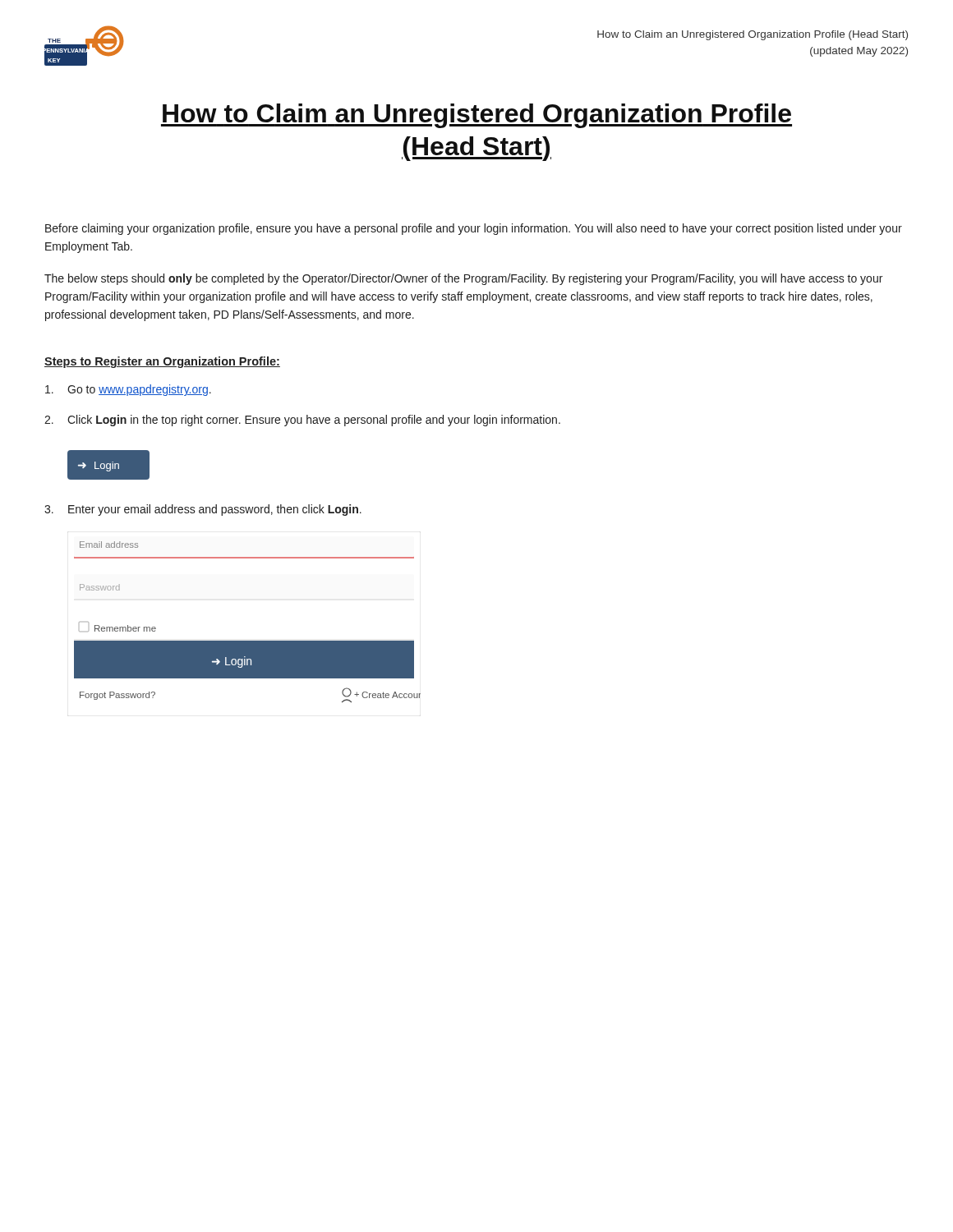953x1232 pixels.
Task: Point to "Go to www.papdregistry.org."
Action: coord(128,390)
